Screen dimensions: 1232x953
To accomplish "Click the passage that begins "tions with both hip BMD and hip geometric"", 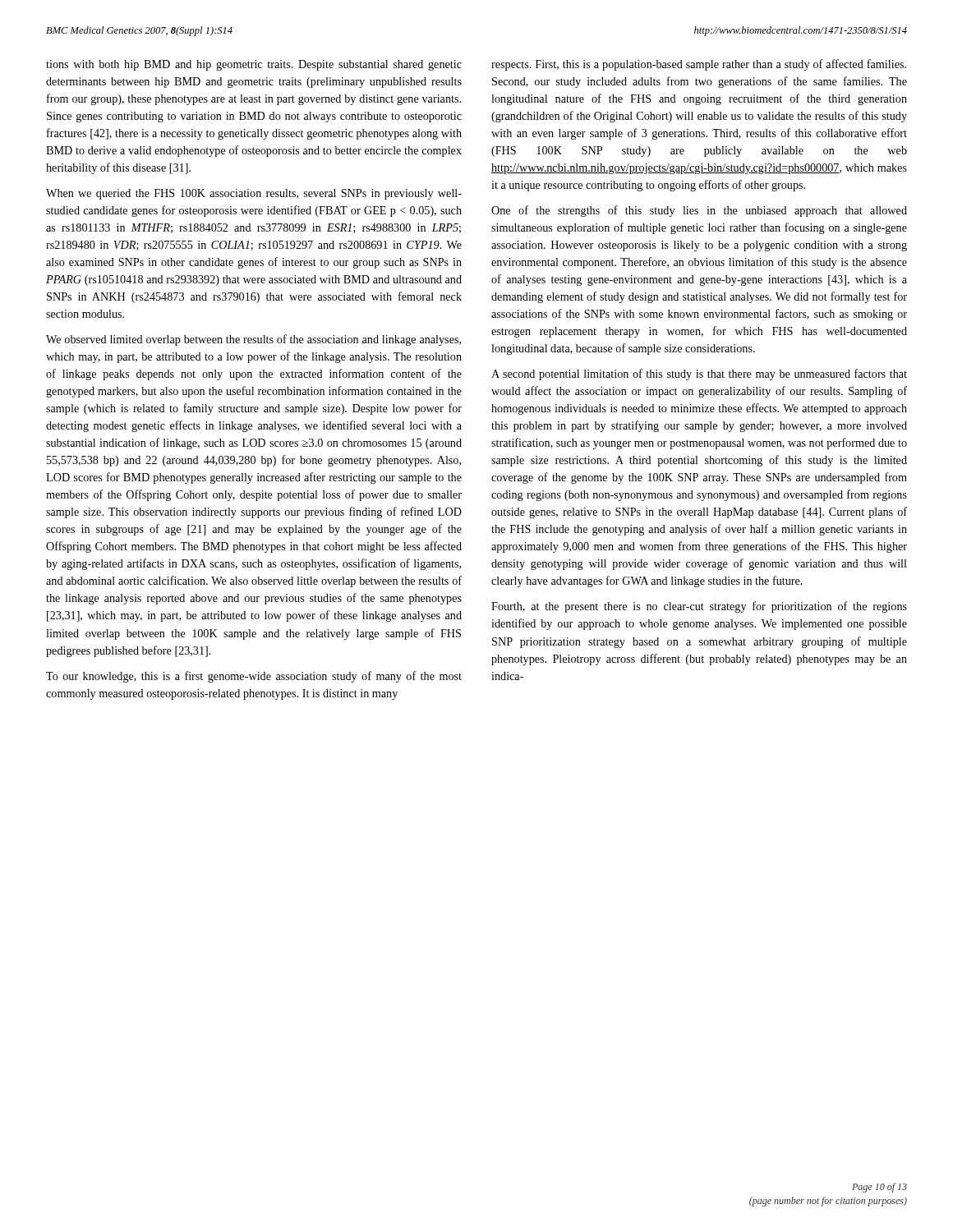I will 254,116.
